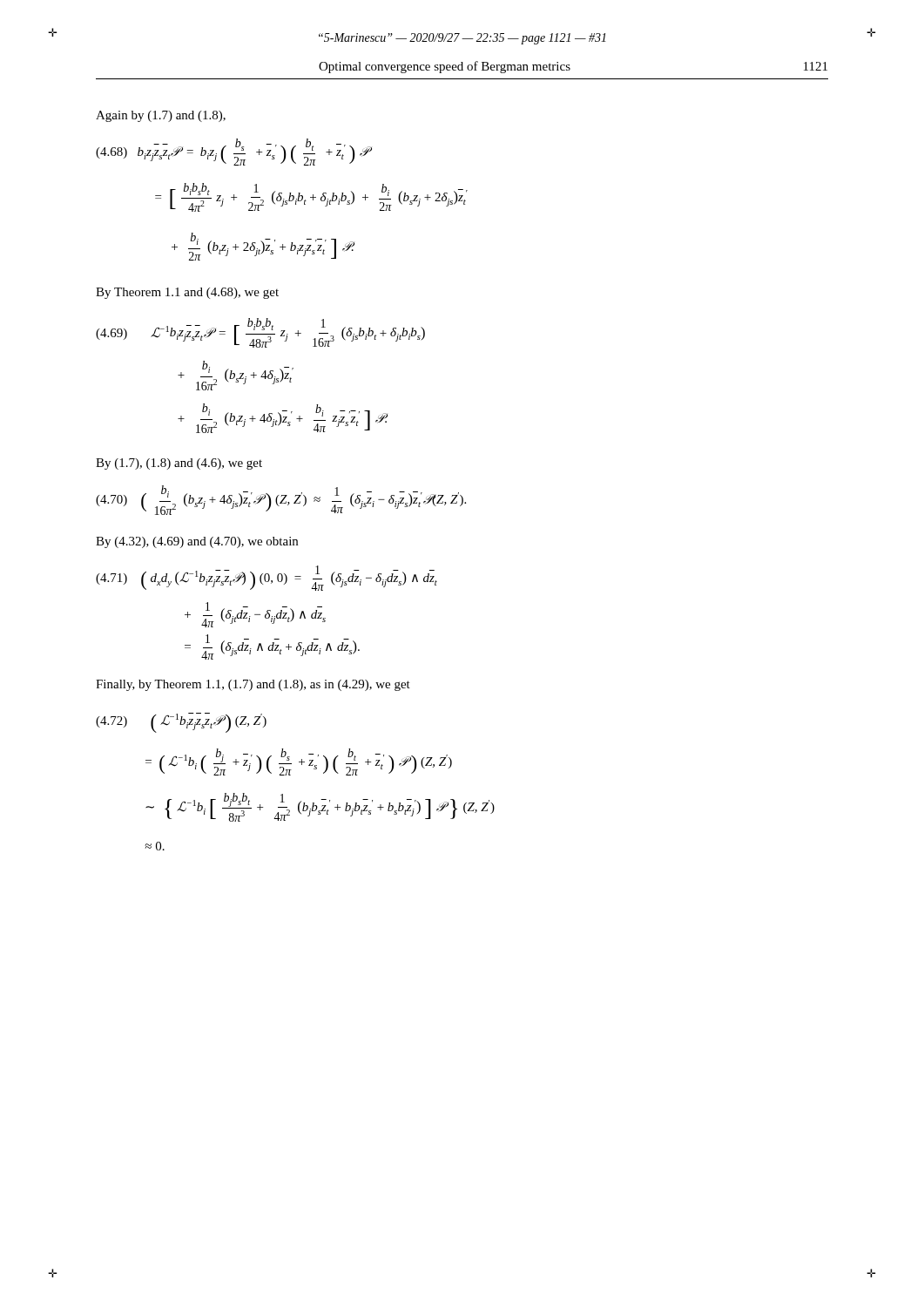Locate the region starting "(4.72) ( ℒ−1bizjzszt𝒫 )"

pyautogui.click(x=295, y=782)
